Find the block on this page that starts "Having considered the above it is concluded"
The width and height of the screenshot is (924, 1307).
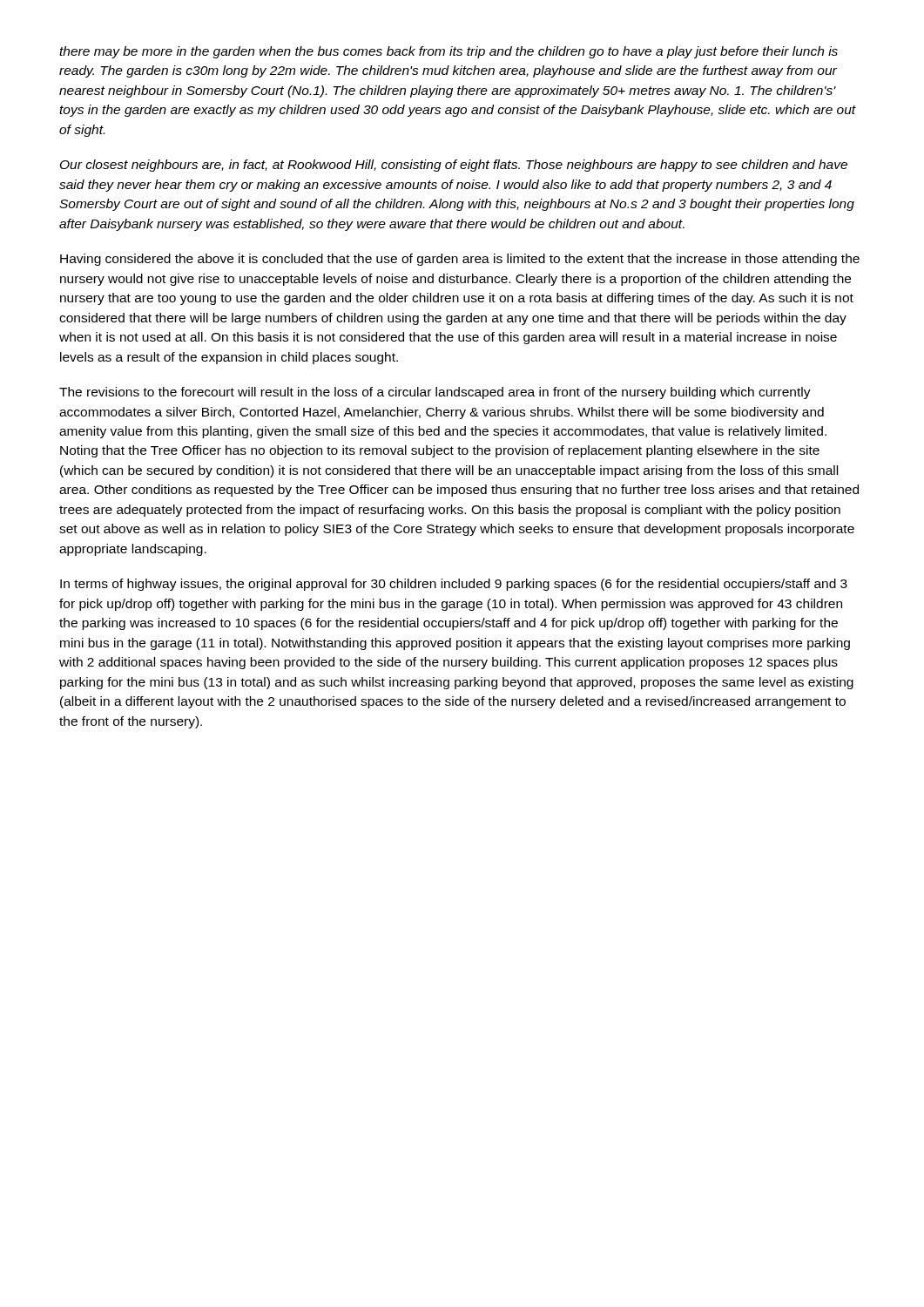tap(460, 307)
